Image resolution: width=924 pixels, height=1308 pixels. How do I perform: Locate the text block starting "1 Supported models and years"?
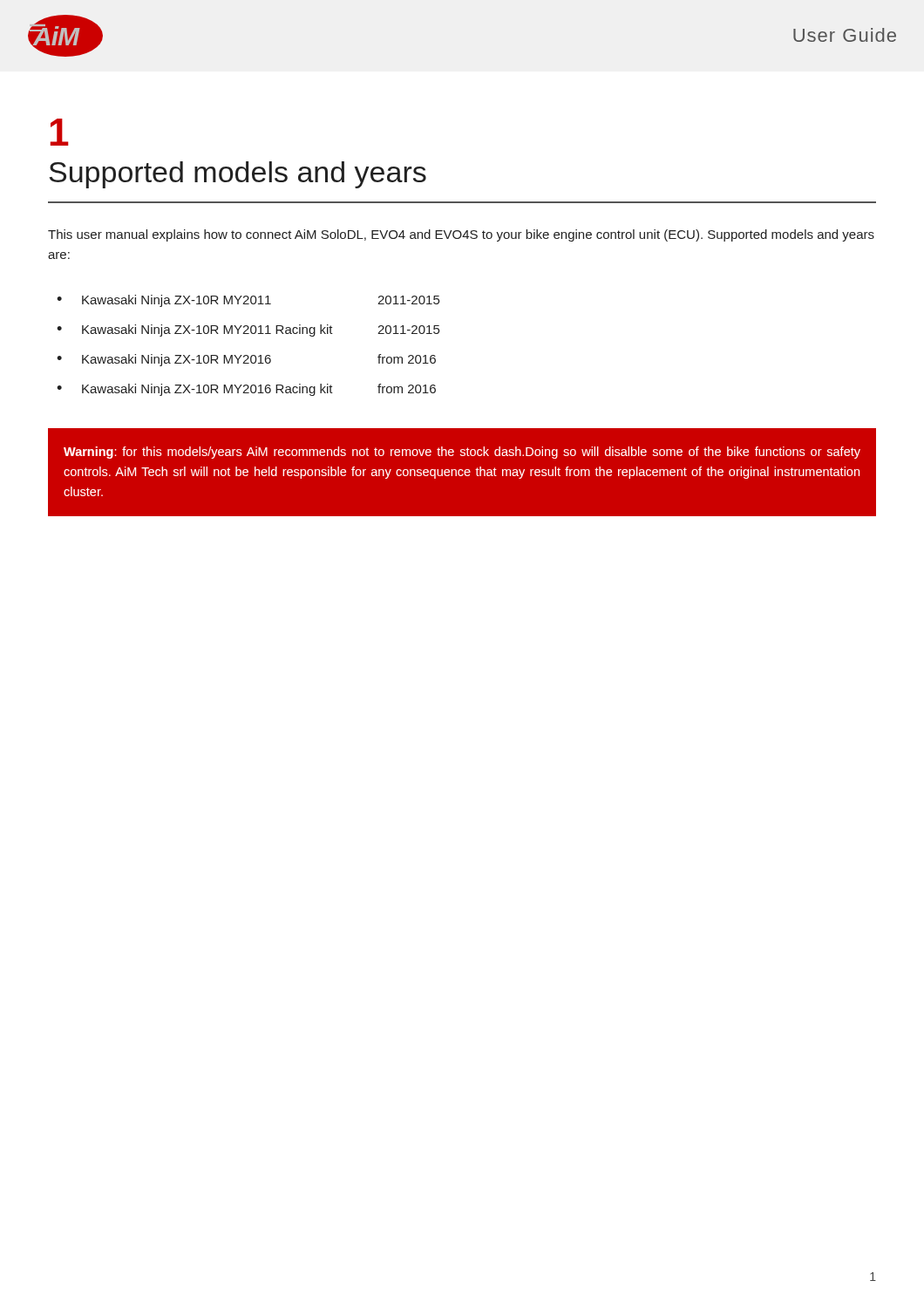pyautogui.click(x=60, y=132)
